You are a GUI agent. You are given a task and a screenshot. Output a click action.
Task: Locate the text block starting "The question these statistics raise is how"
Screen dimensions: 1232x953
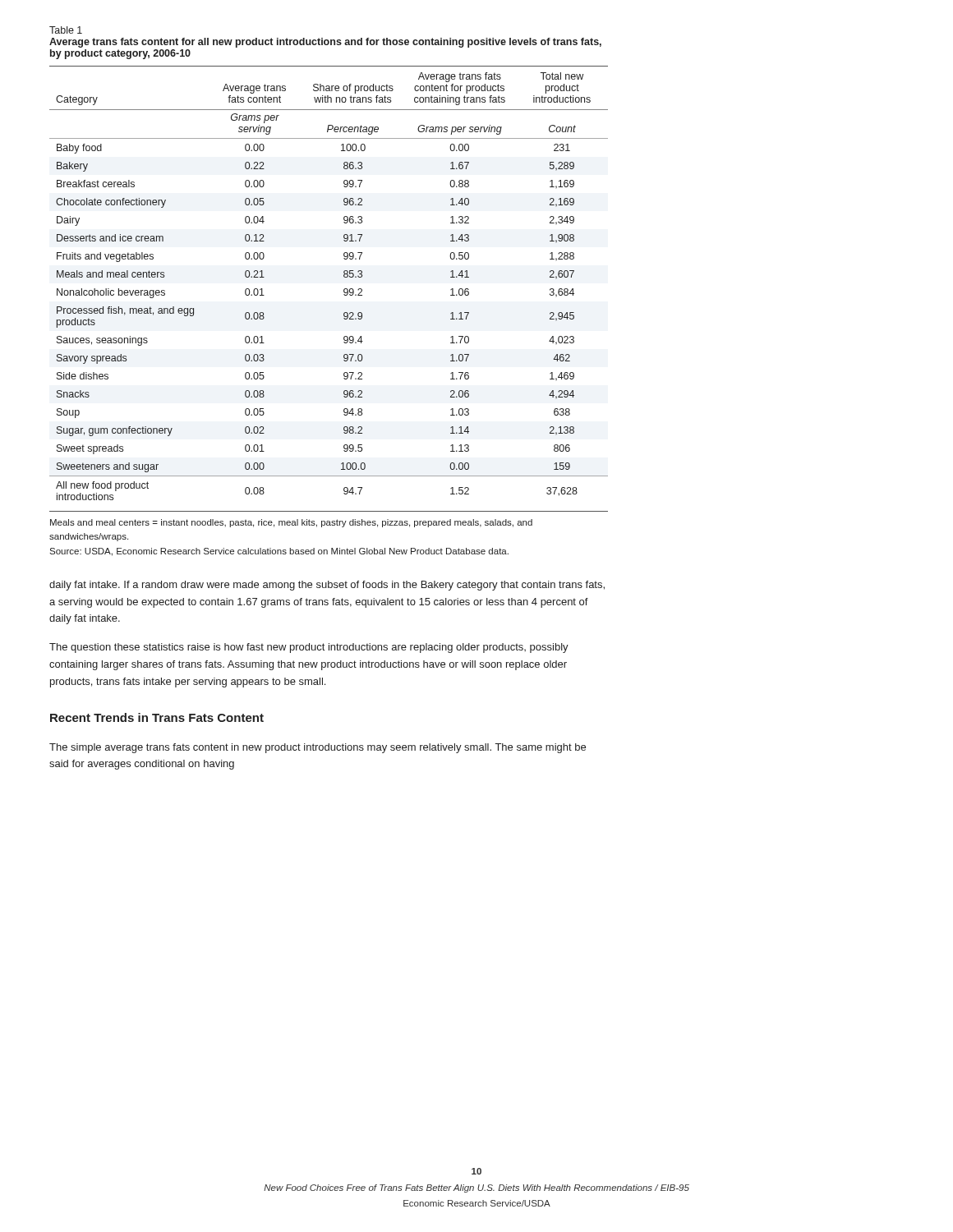309,664
